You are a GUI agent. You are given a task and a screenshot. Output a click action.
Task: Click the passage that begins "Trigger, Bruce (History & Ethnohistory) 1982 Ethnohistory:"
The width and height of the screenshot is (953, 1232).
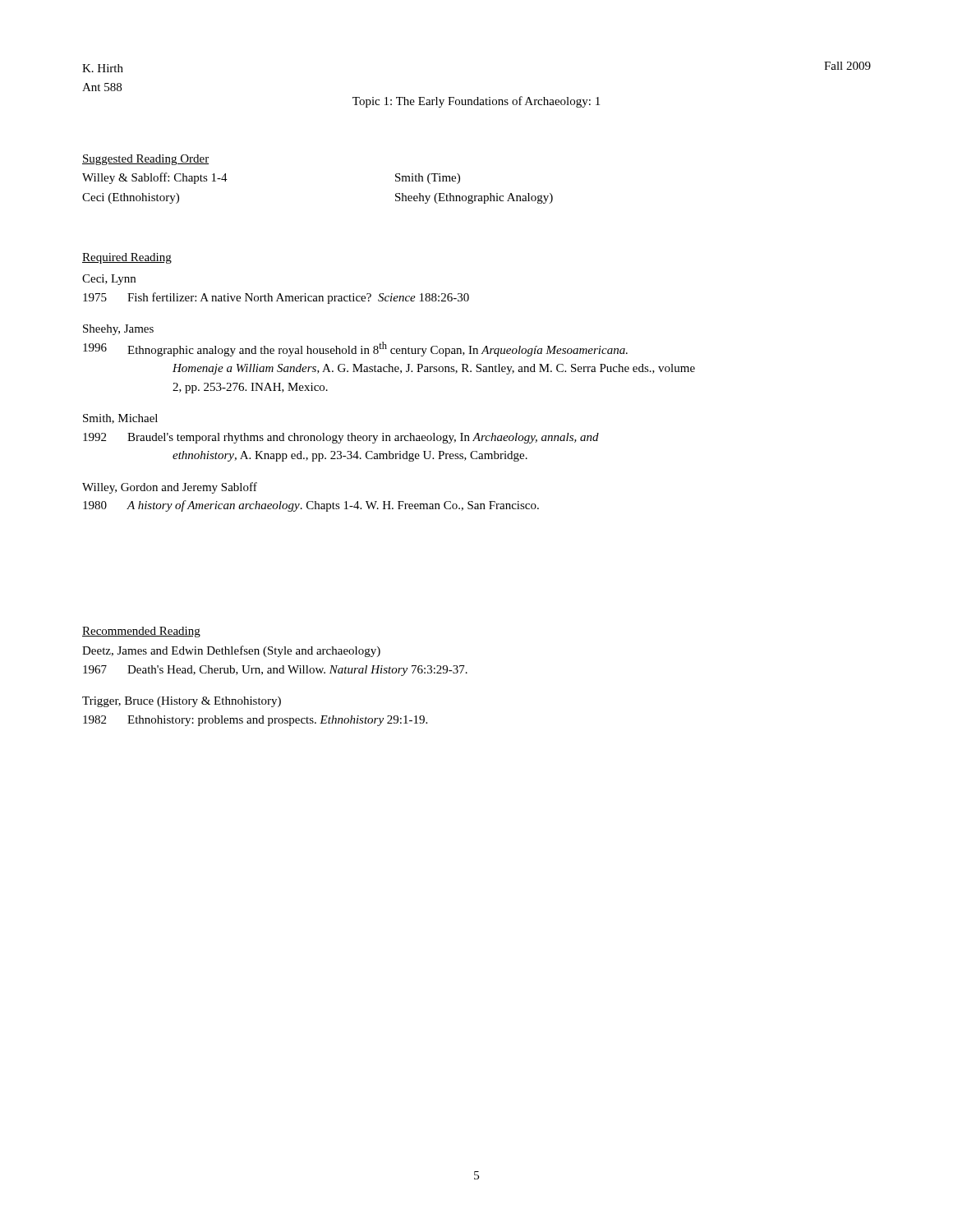pyautogui.click(x=182, y=702)
